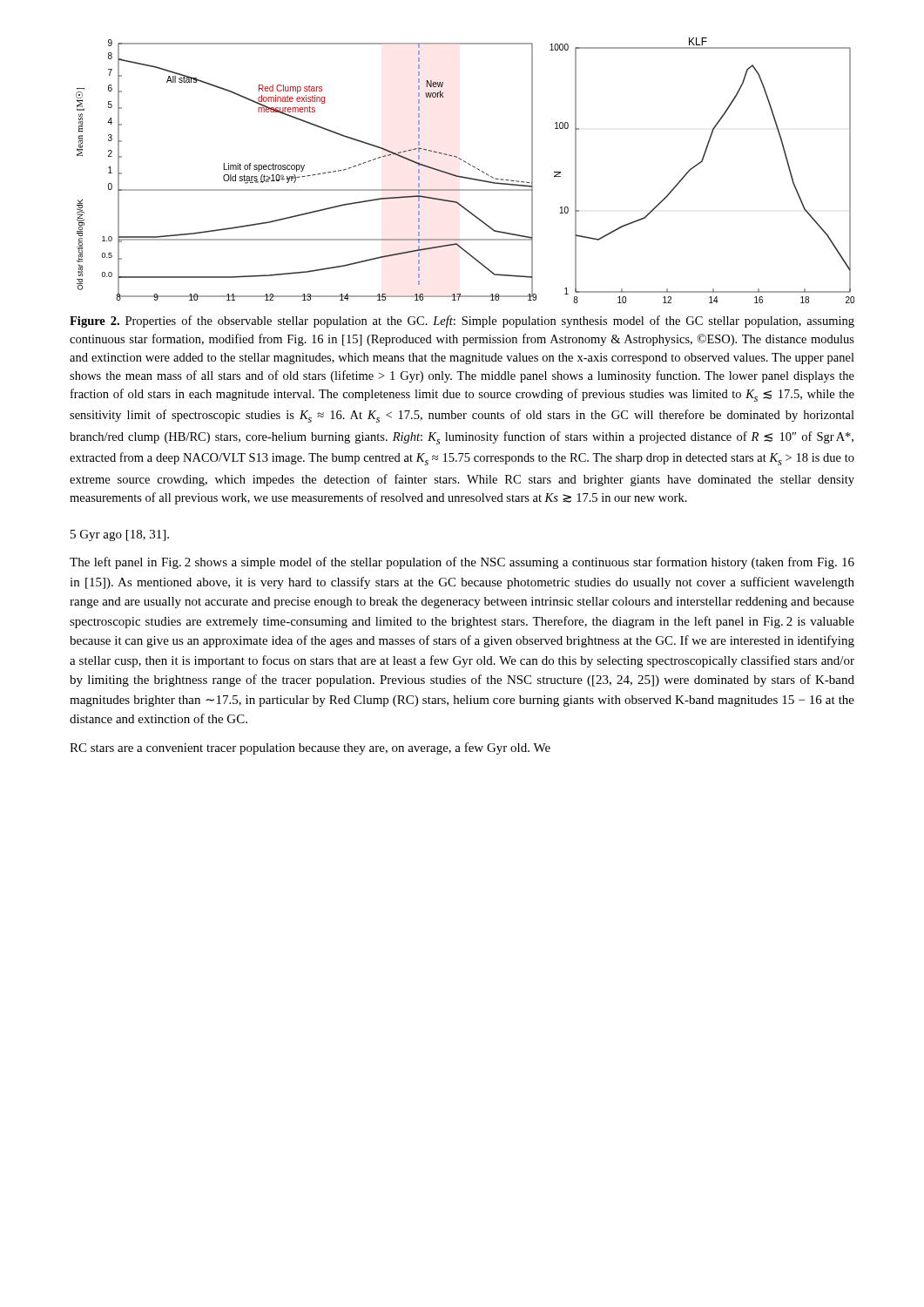Locate the element starting "The left panel in"
The image size is (924, 1307).
[462, 641]
